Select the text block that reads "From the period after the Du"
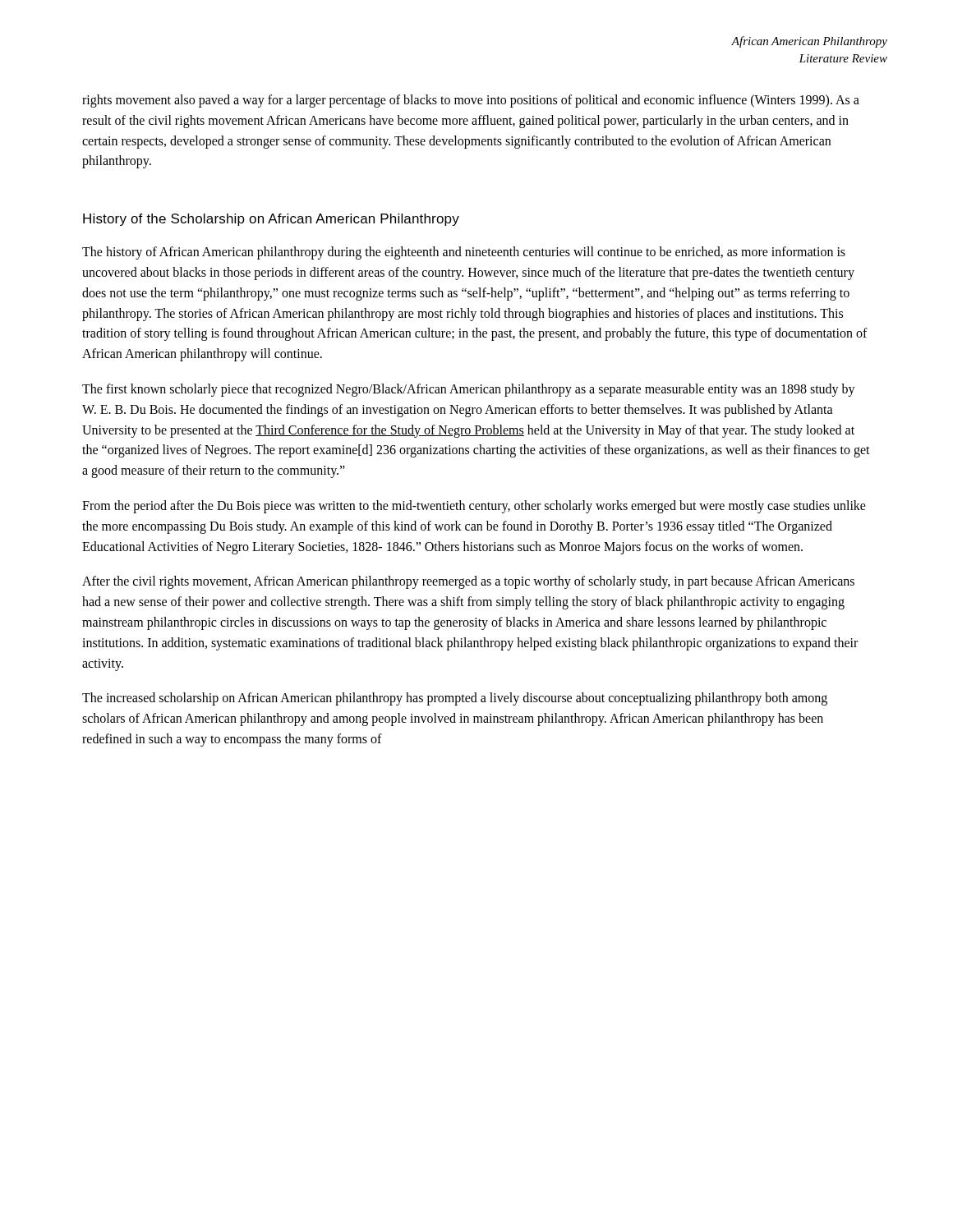 point(474,526)
